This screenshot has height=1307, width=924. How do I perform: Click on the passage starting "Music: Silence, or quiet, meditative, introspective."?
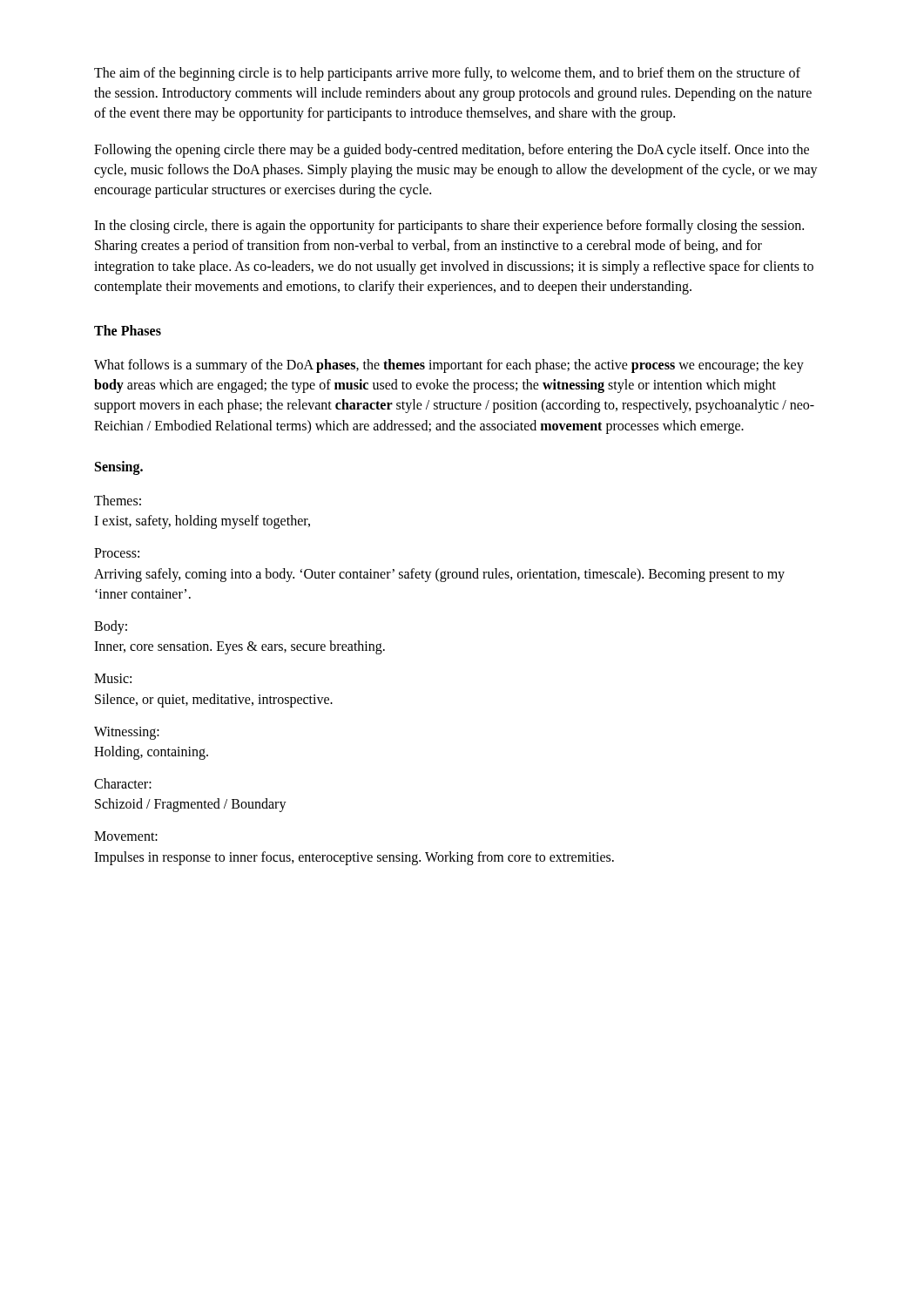coord(214,689)
